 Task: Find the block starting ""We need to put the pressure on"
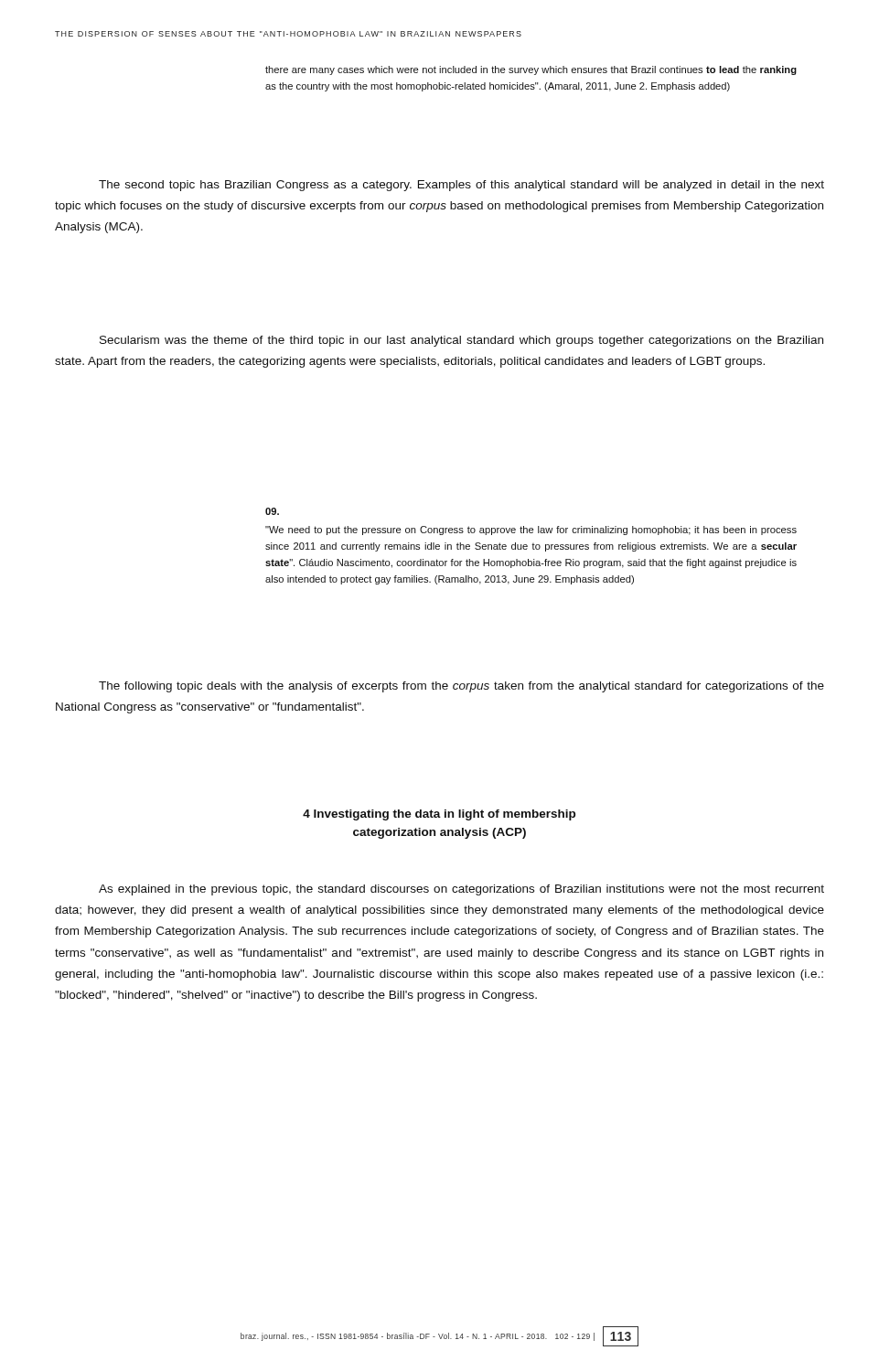[x=531, y=546]
